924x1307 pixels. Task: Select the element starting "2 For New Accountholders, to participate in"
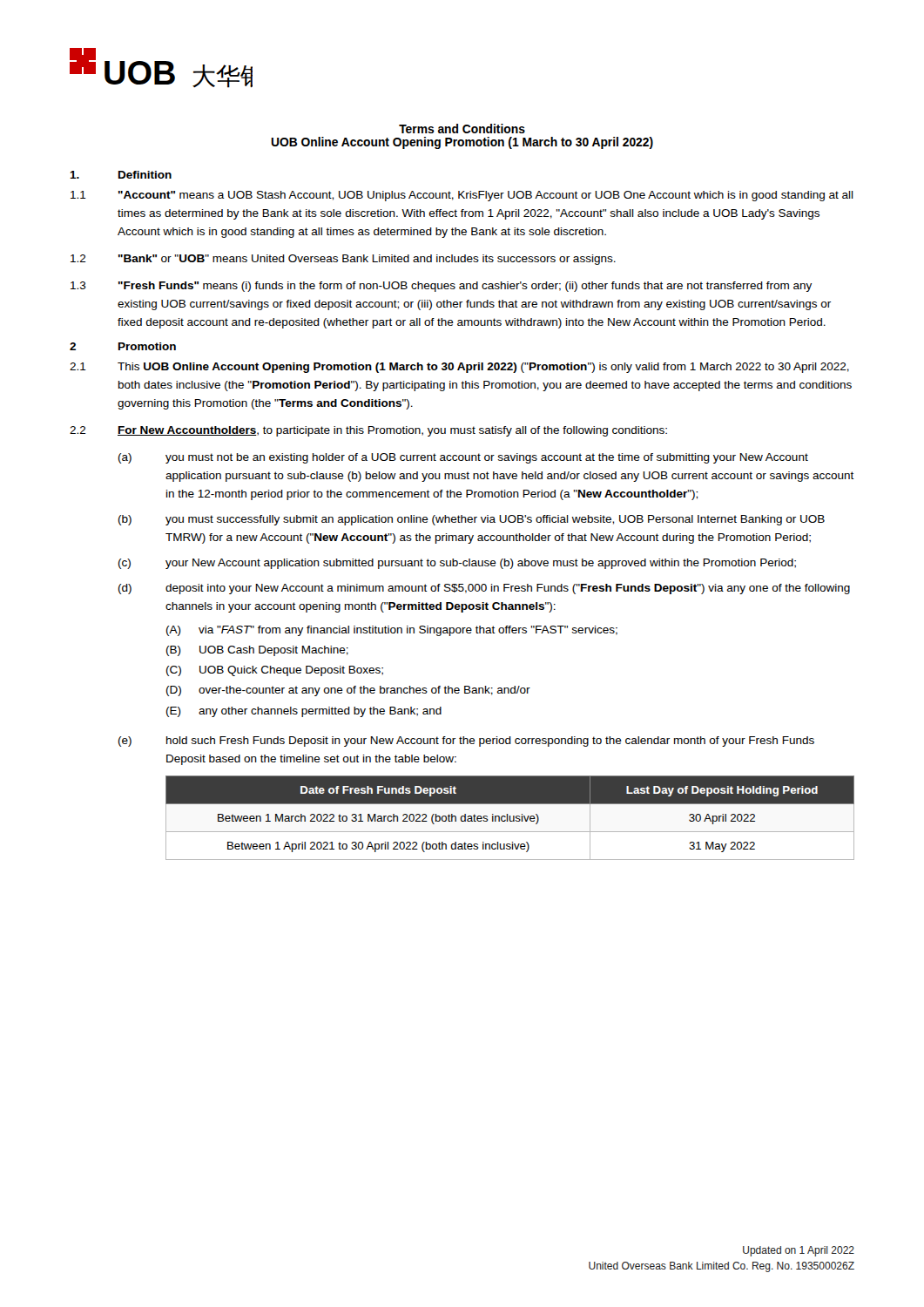(462, 431)
